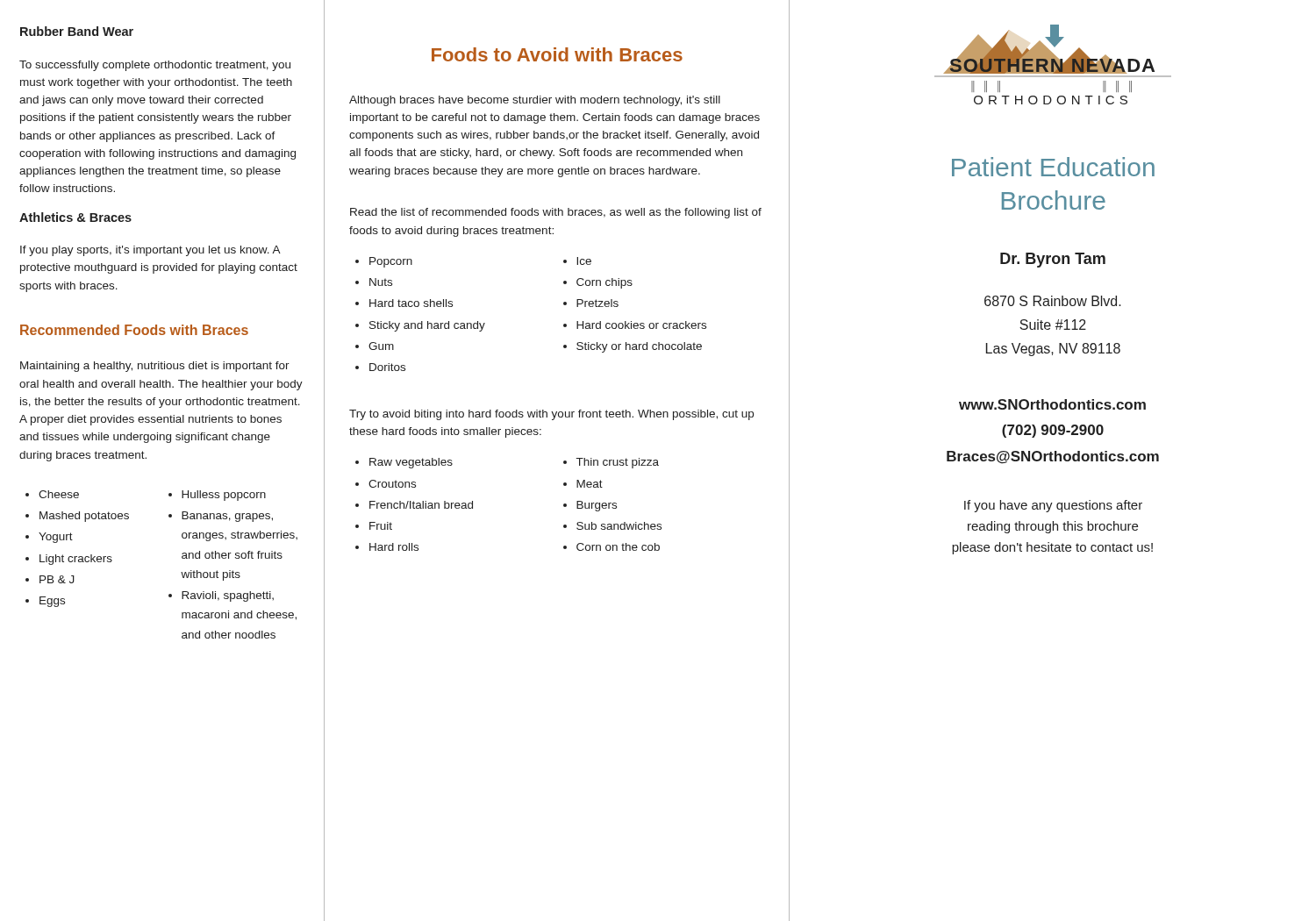Viewport: 1316px width, 921px height.
Task: Select the block starting "Ravioli, spaghetti, macaroni and cheese, and other noodles"
Action: [x=233, y=615]
